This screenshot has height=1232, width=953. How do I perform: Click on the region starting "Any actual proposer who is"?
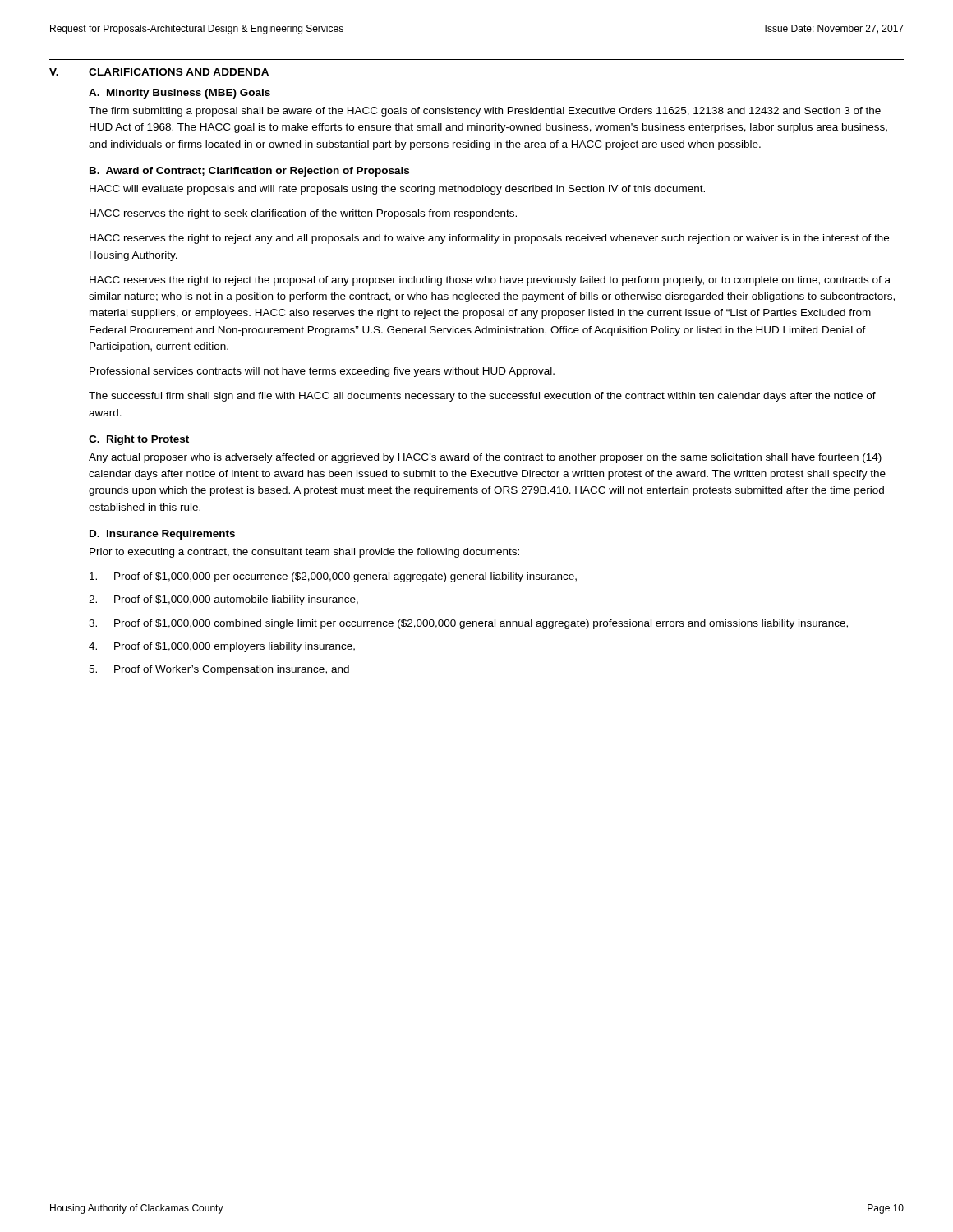(487, 482)
